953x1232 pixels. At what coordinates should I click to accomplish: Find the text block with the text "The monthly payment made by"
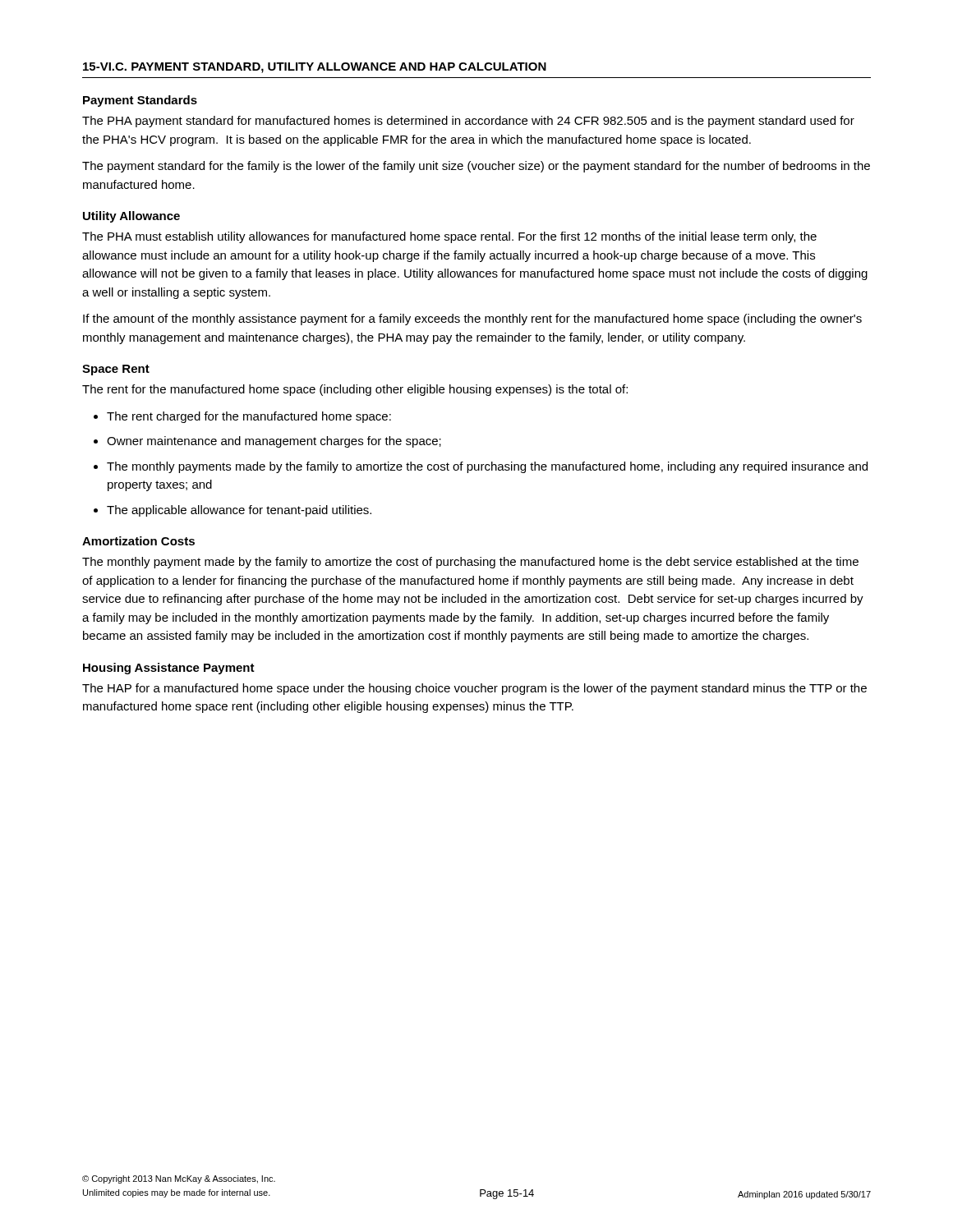[x=473, y=598]
